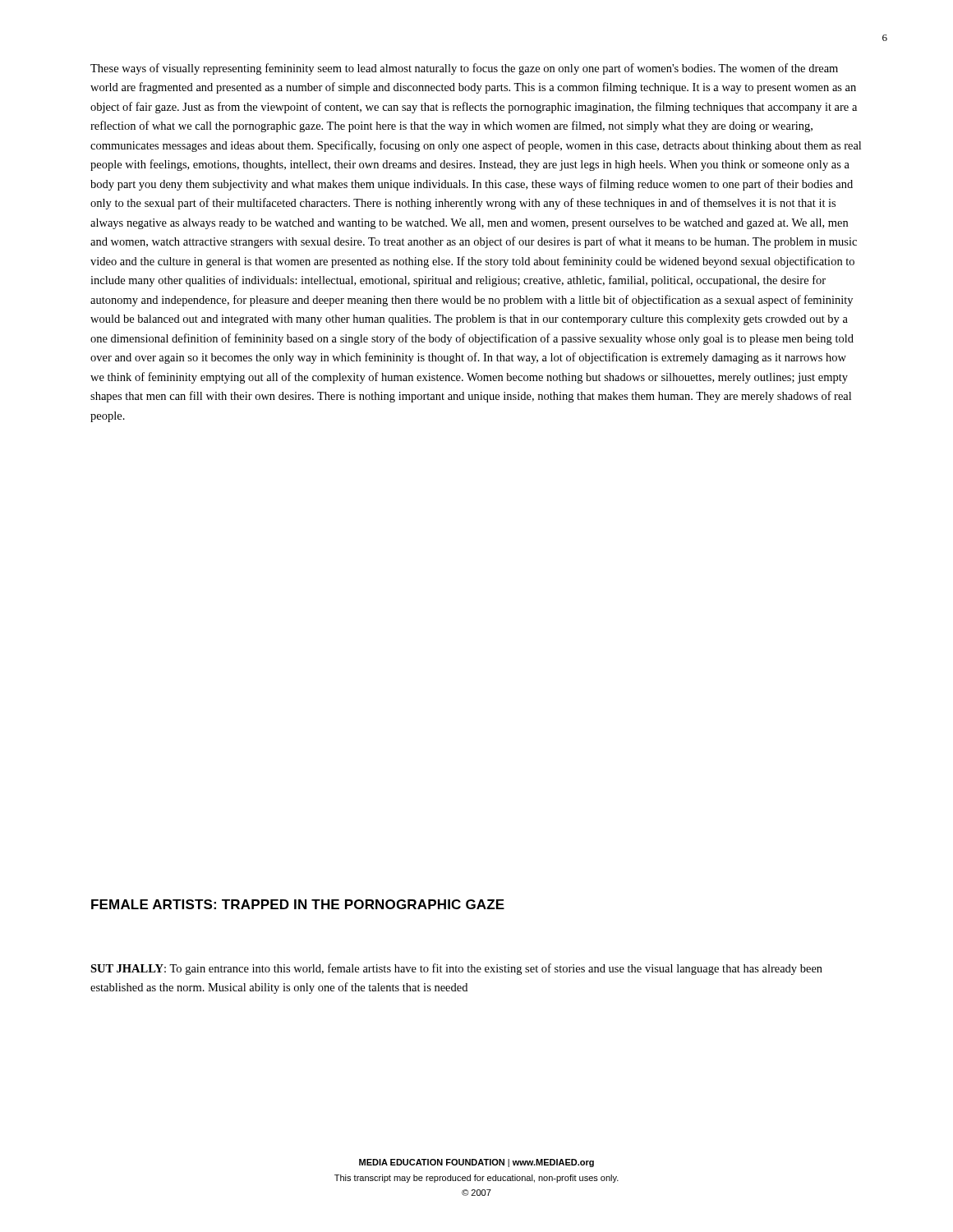This screenshot has width=953, height=1232.
Task: Point to the block beginning "These ways of visually representing femininity seem to"
Action: (x=476, y=242)
